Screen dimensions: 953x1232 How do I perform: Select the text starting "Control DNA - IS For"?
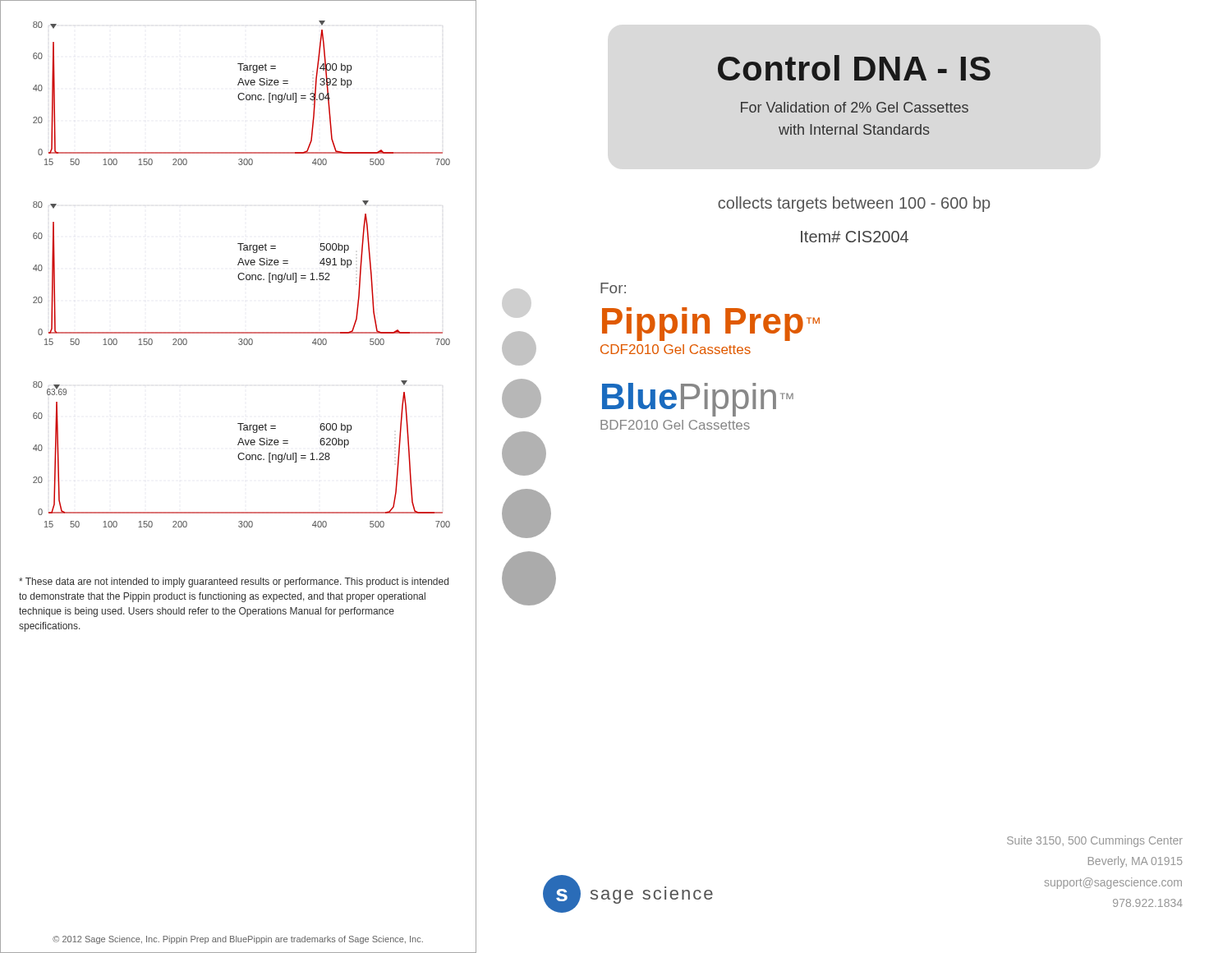point(854,95)
